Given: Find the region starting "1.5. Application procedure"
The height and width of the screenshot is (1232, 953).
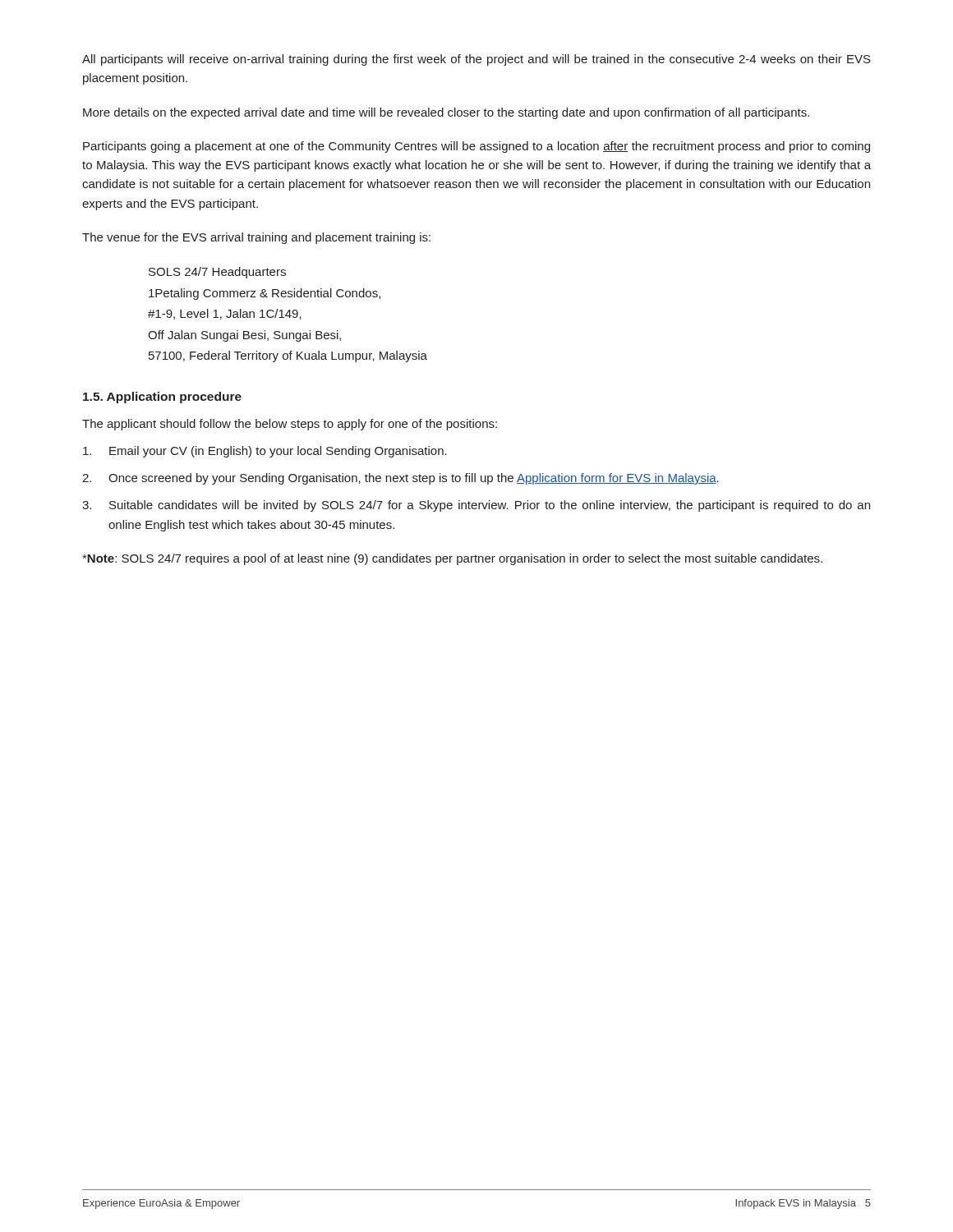Looking at the screenshot, I should (x=162, y=396).
